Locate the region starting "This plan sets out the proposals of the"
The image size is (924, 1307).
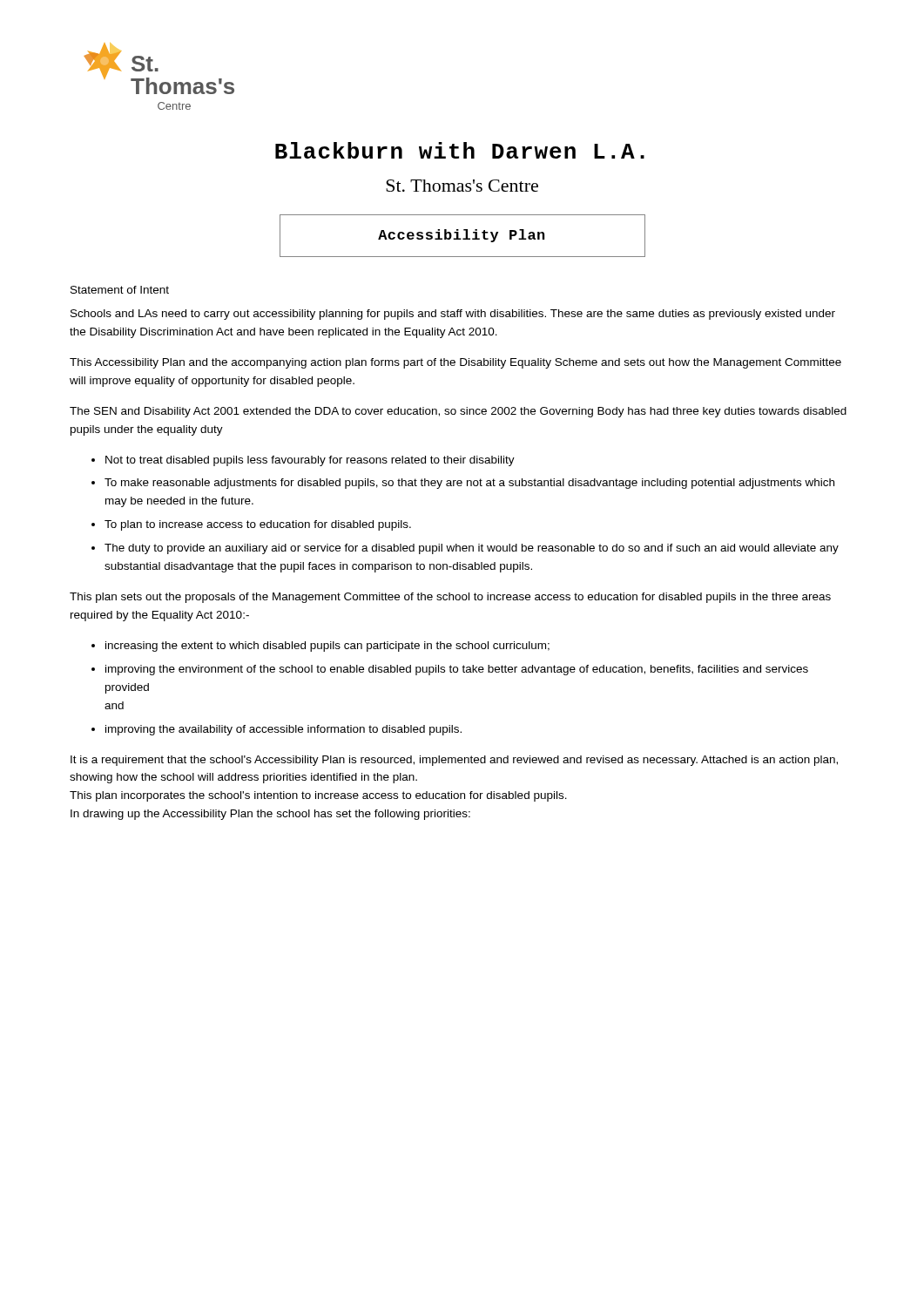click(450, 606)
